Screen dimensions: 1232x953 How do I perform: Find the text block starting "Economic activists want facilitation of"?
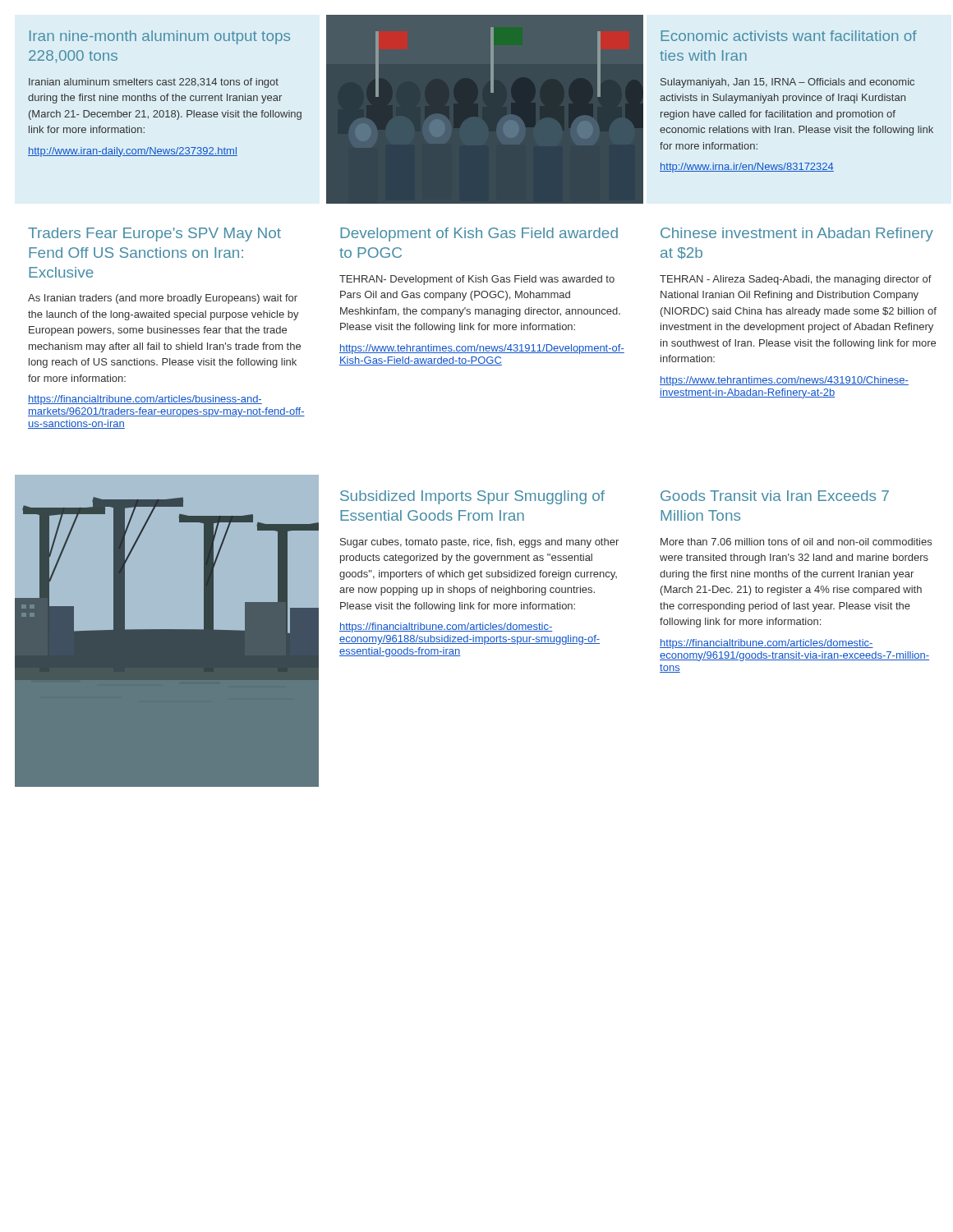(788, 45)
